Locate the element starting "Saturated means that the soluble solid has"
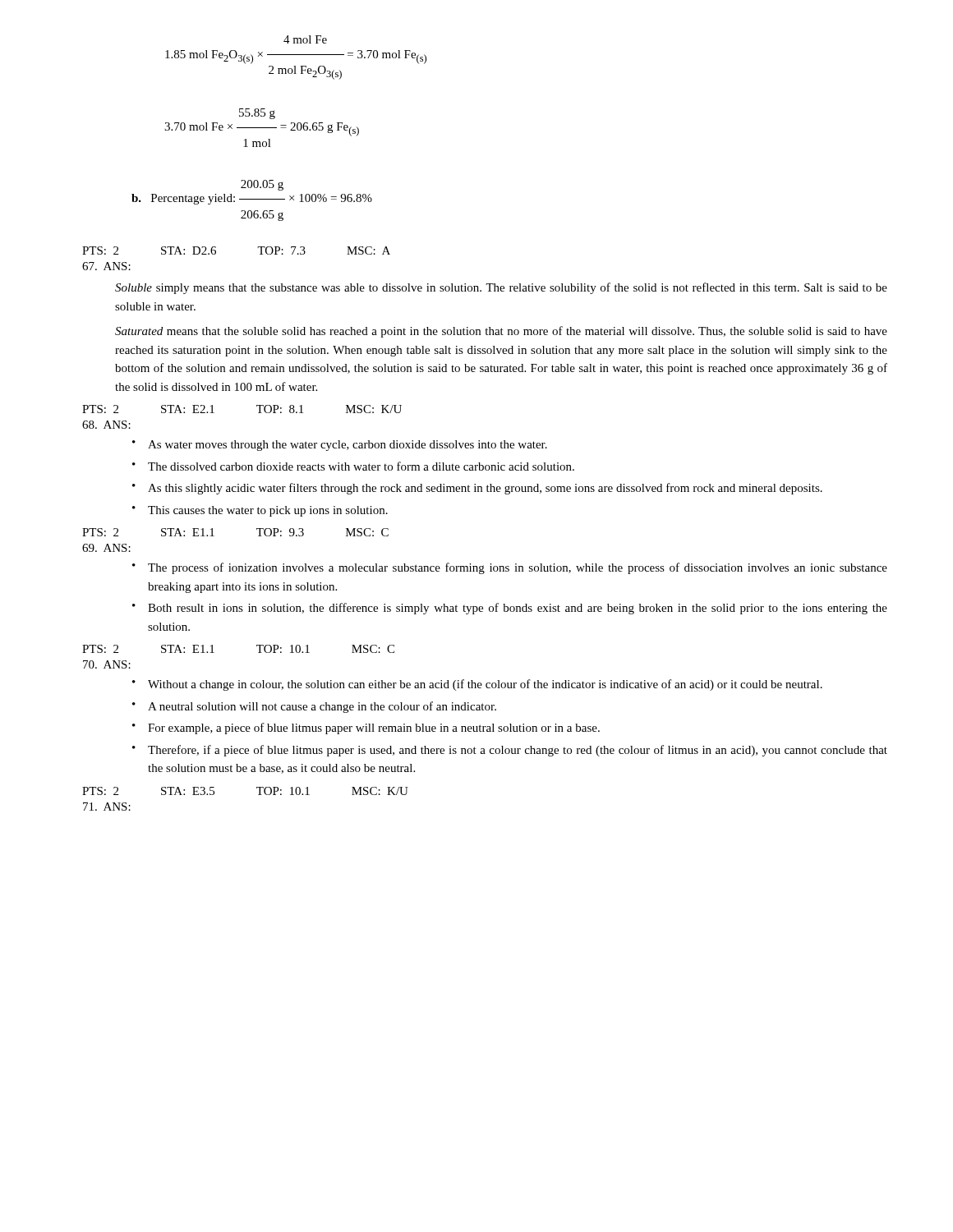This screenshot has height=1232, width=953. coord(501,359)
